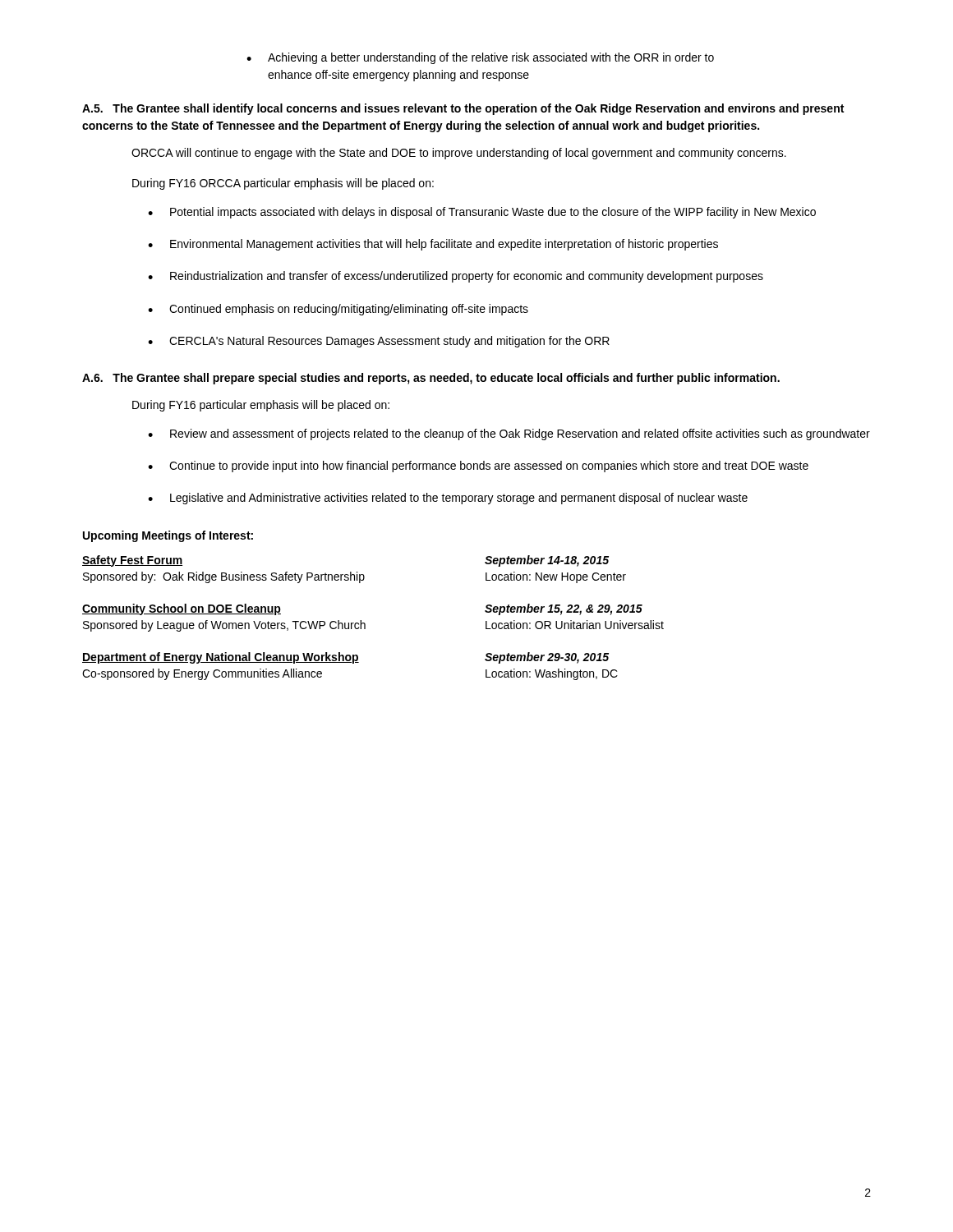Screen dimensions: 1232x953
Task: Click on the list item containing "• Environmental Management activities"
Action: coord(433,246)
